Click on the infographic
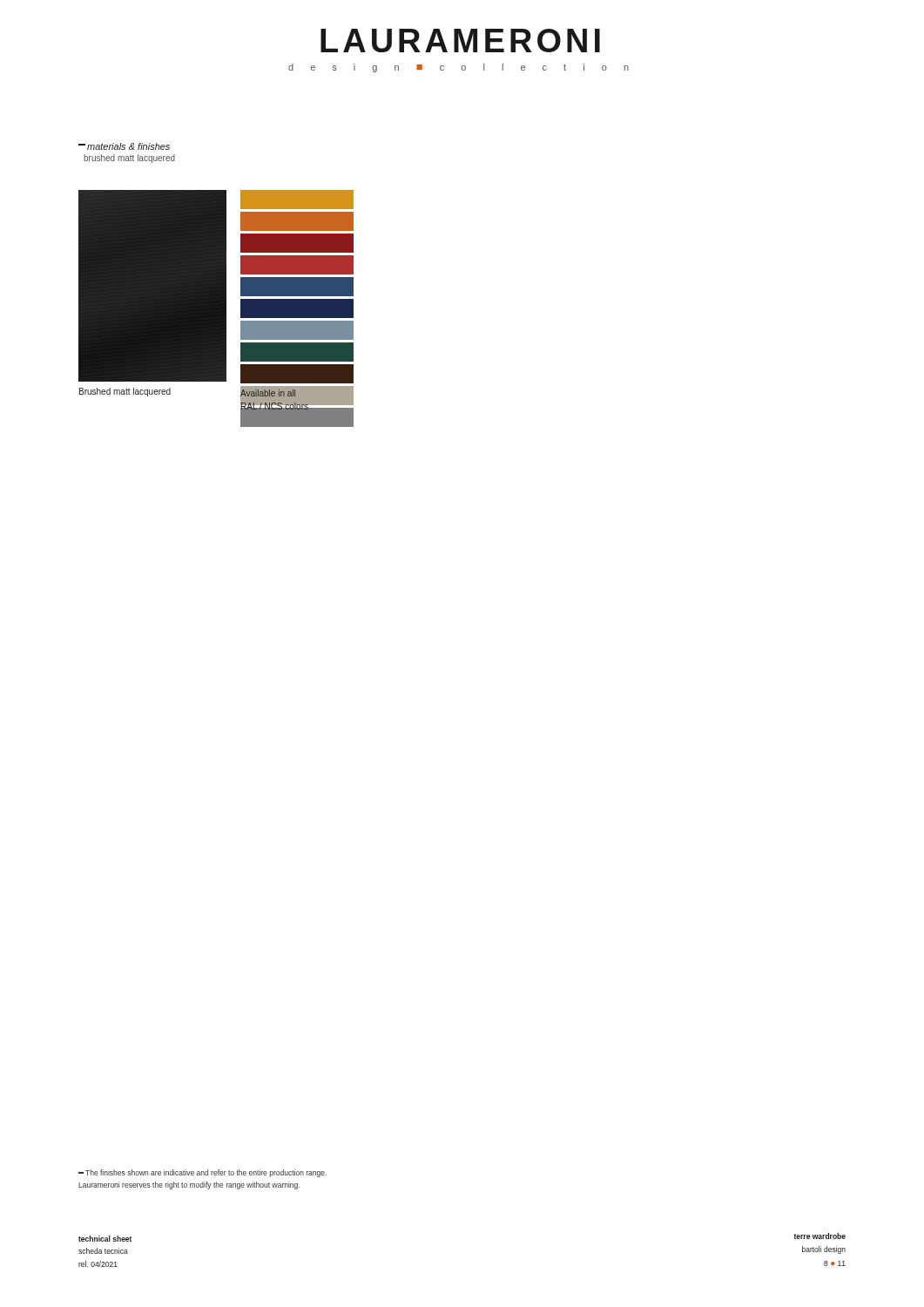Screen dimensions: 1307x924 click(x=297, y=310)
